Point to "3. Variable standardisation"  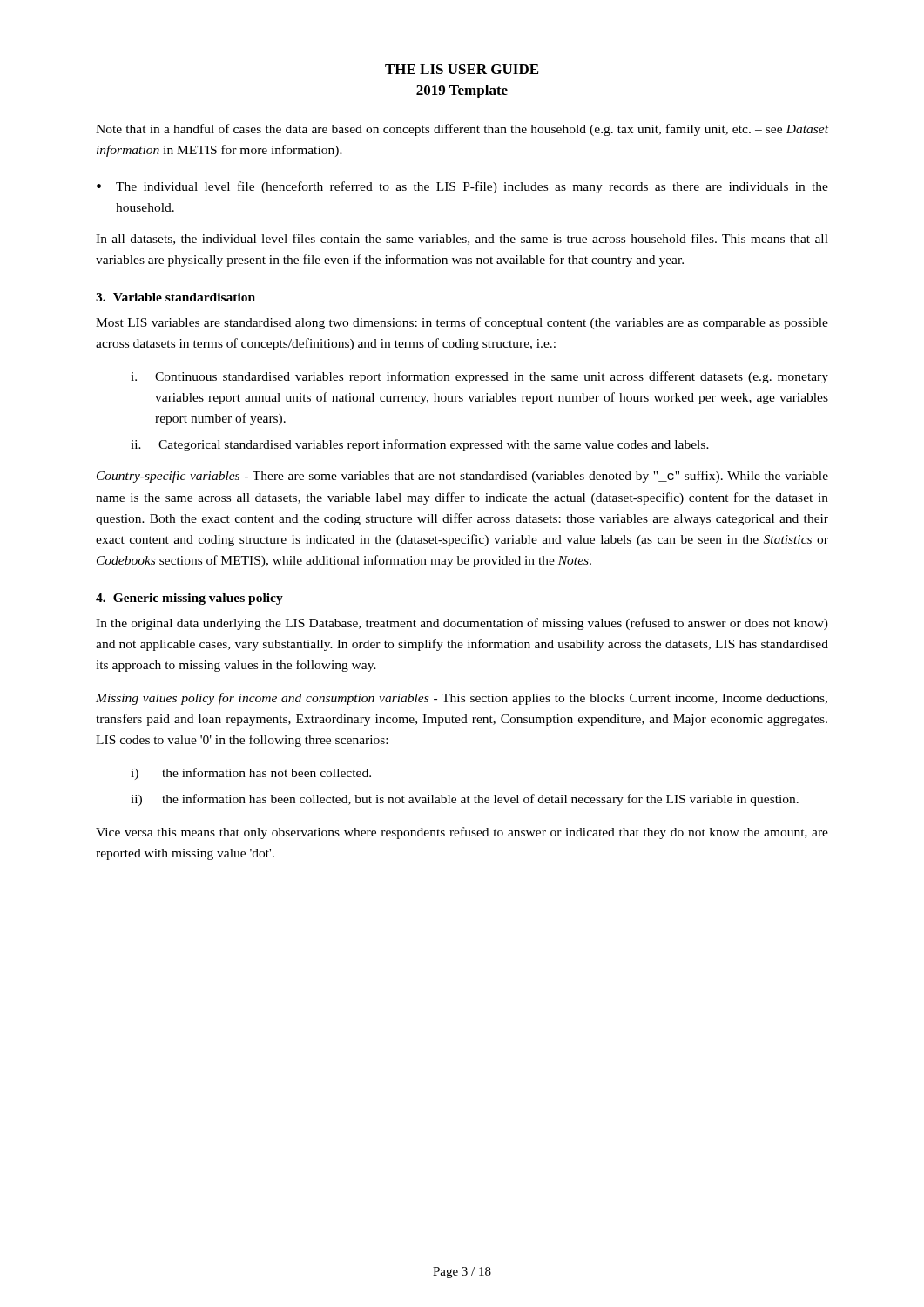point(176,297)
